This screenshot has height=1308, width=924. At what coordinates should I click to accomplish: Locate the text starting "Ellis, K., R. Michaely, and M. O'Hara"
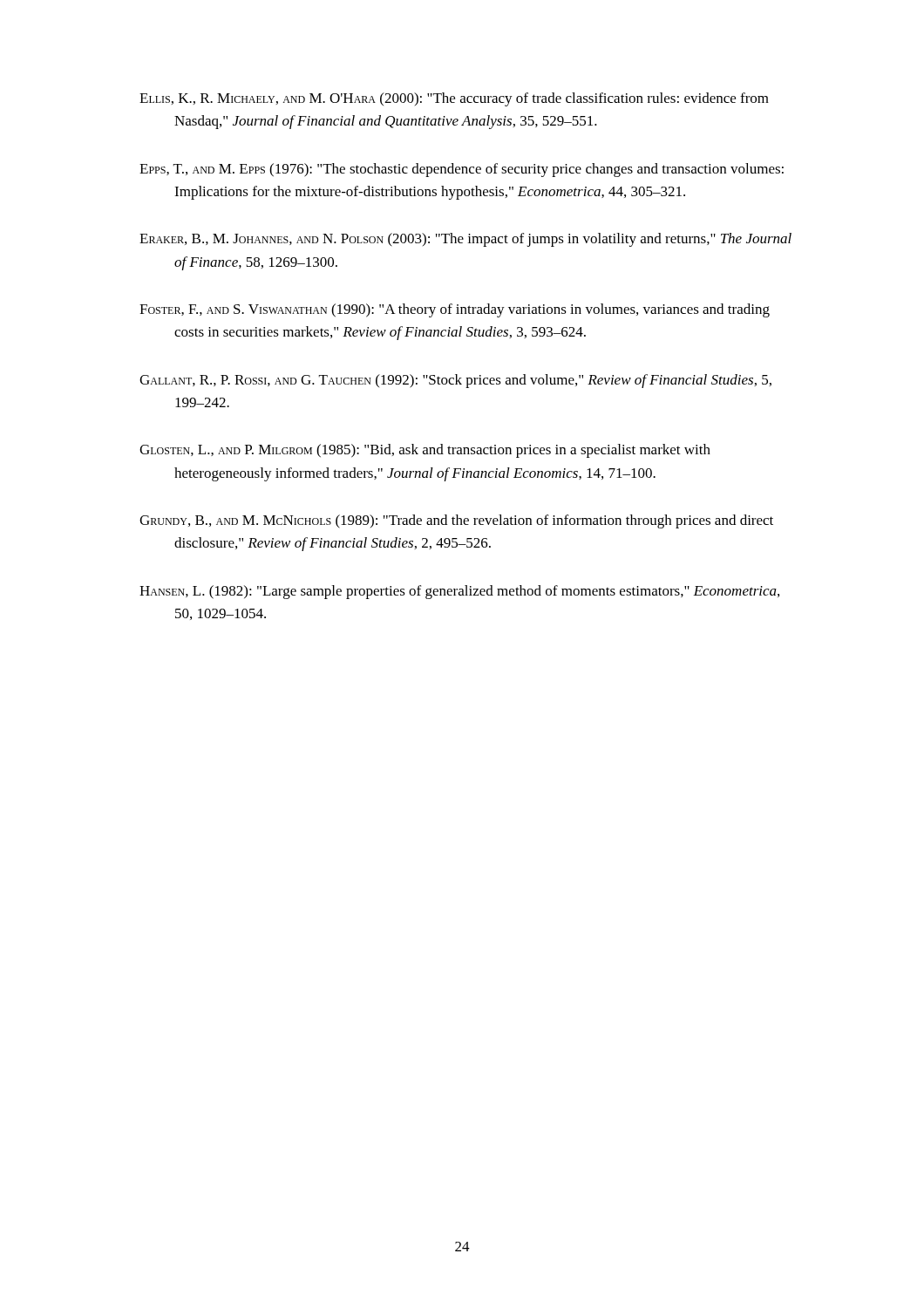(454, 110)
